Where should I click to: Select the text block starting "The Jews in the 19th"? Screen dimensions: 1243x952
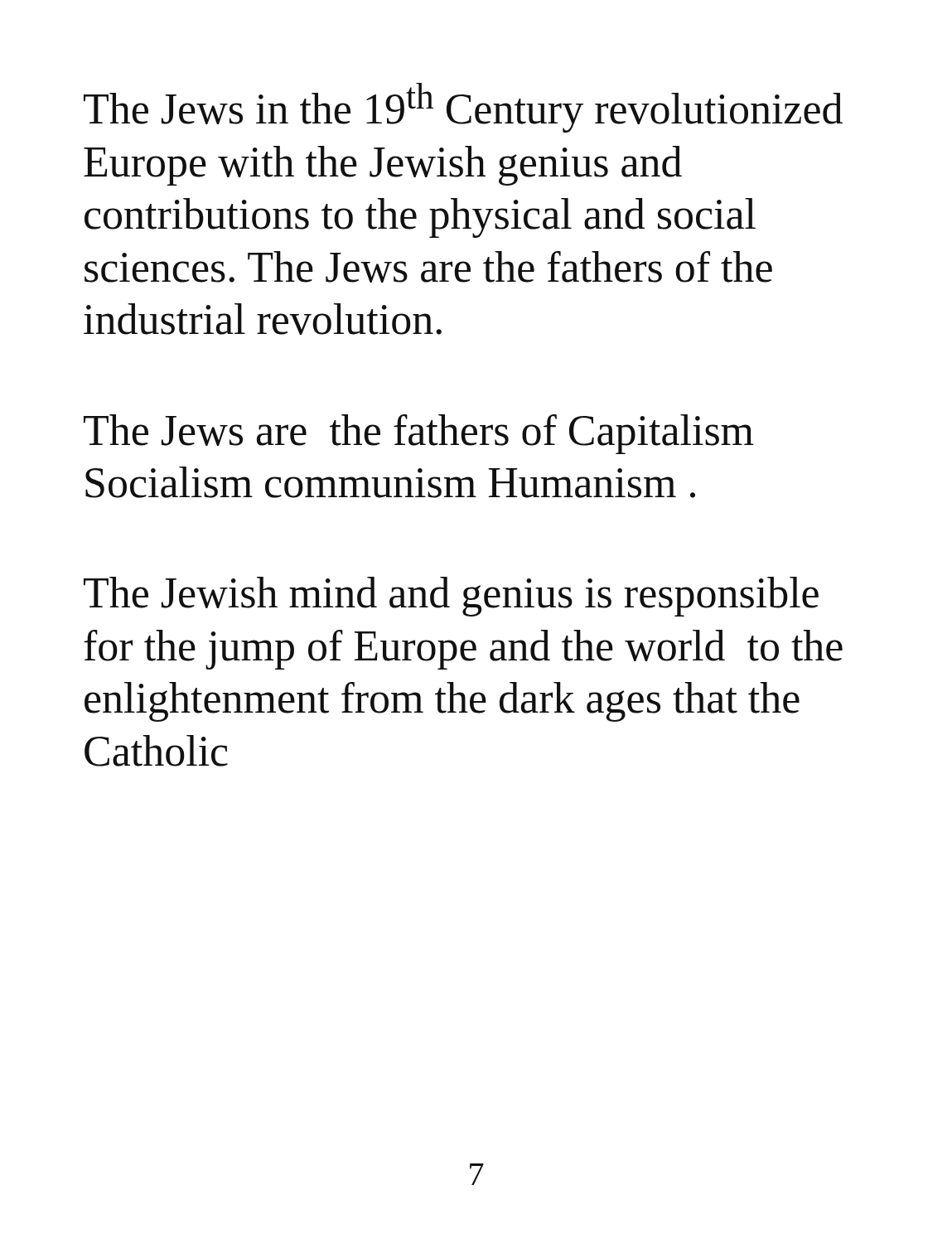pyautogui.click(x=463, y=210)
